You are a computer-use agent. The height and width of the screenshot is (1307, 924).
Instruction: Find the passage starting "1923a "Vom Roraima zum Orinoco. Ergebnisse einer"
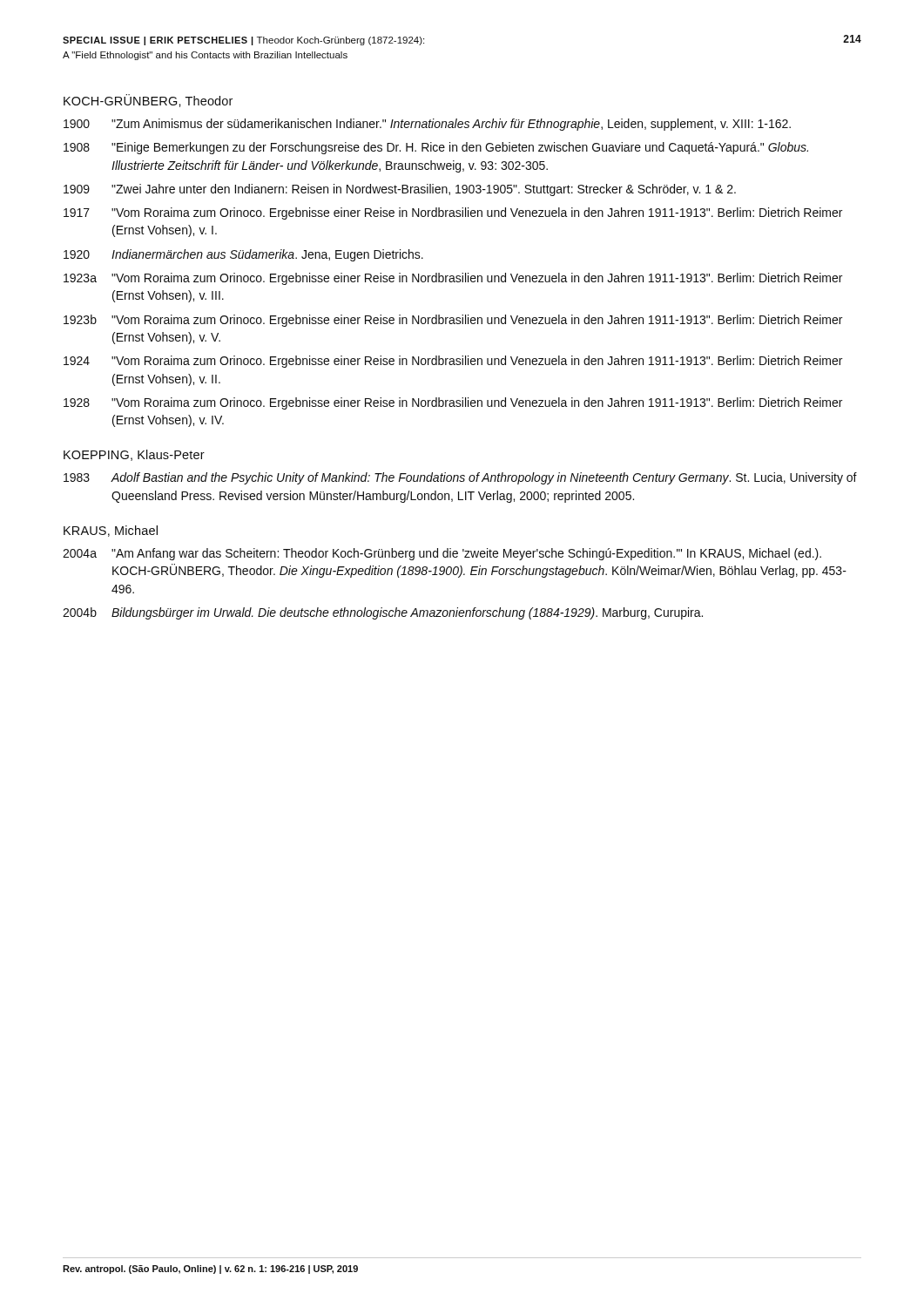click(x=462, y=287)
